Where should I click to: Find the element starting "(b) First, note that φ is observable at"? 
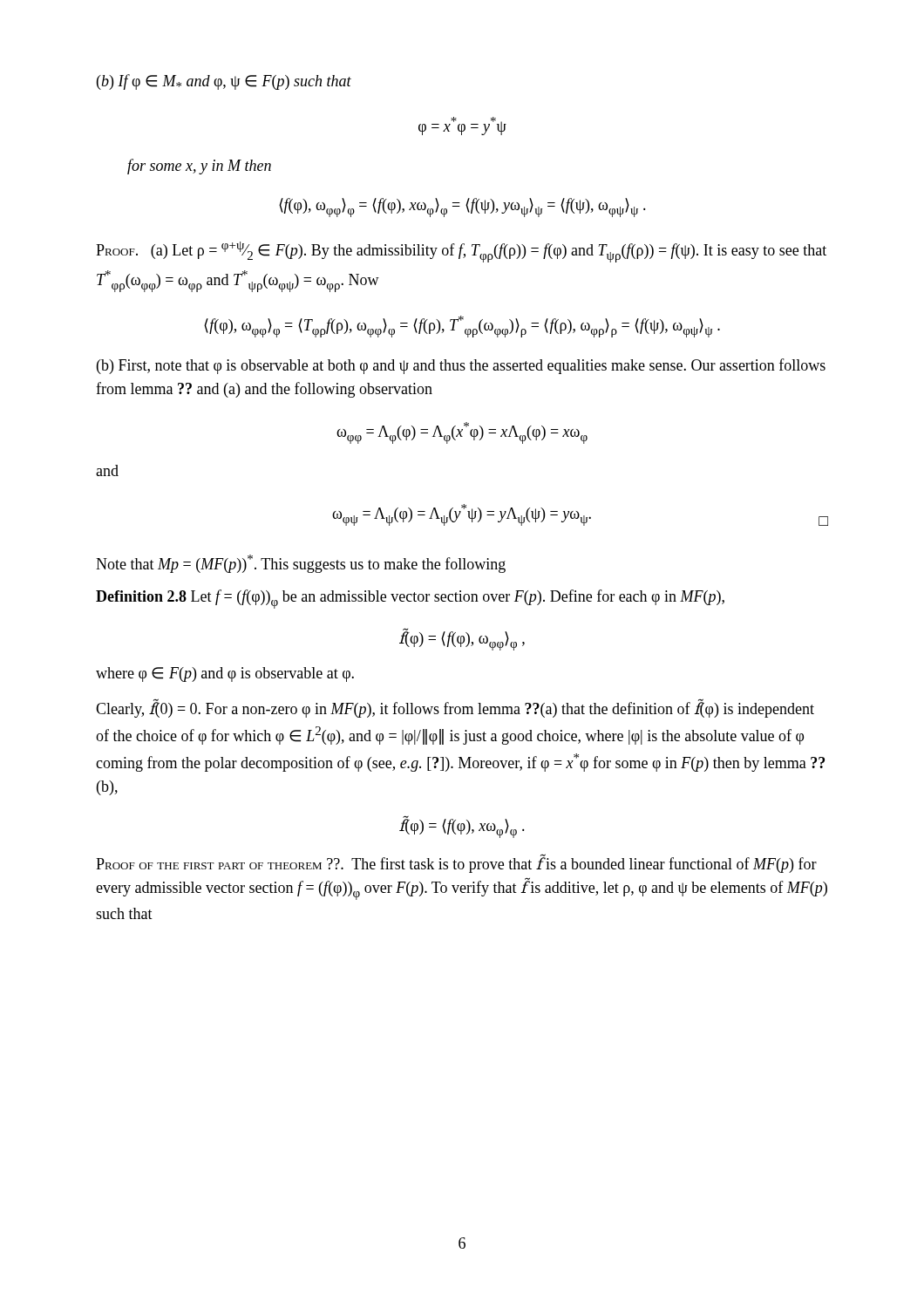(461, 378)
